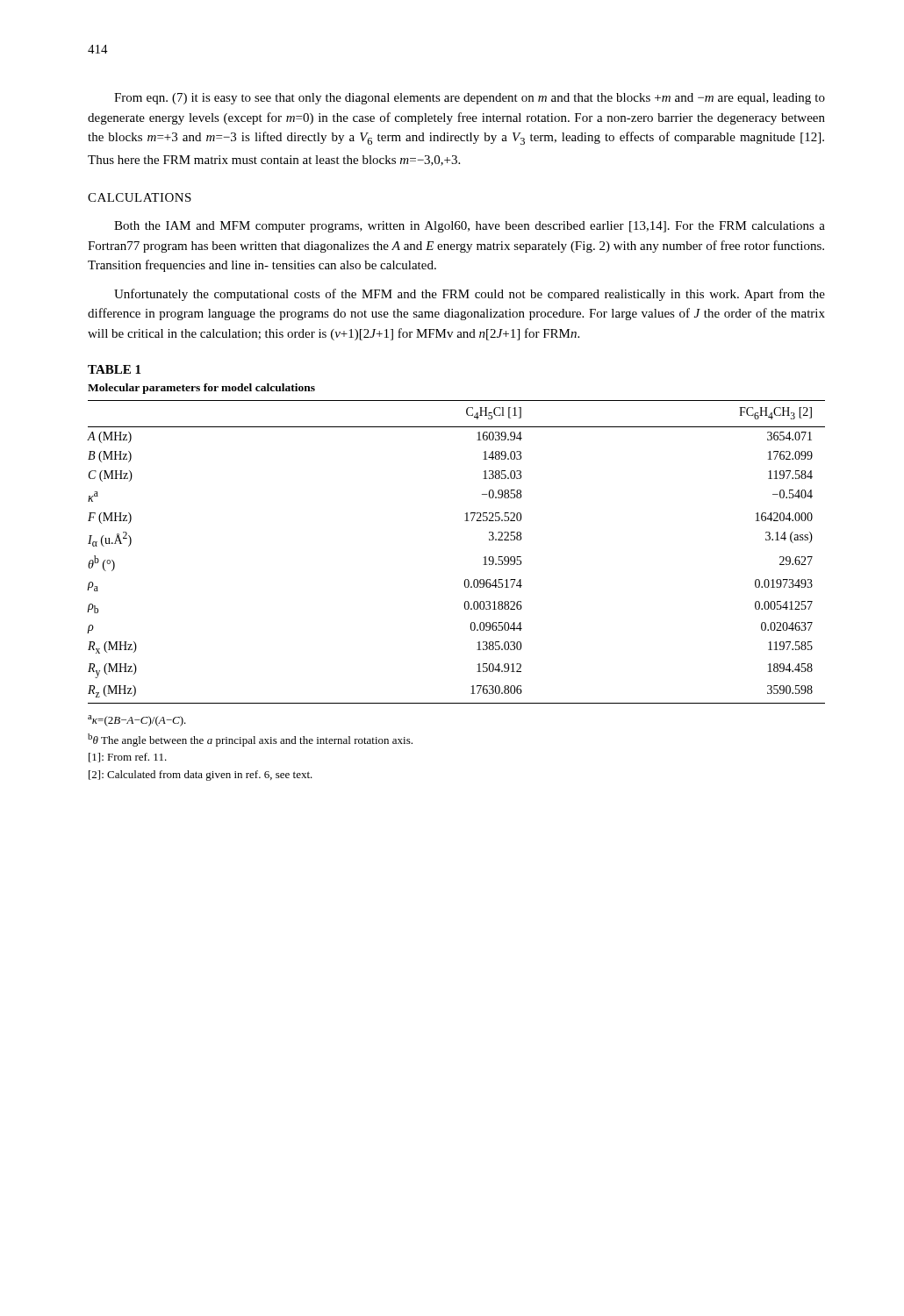Find the table that mentions "I α (u.Å"
This screenshot has width=904, height=1316.
[x=456, y=552]
